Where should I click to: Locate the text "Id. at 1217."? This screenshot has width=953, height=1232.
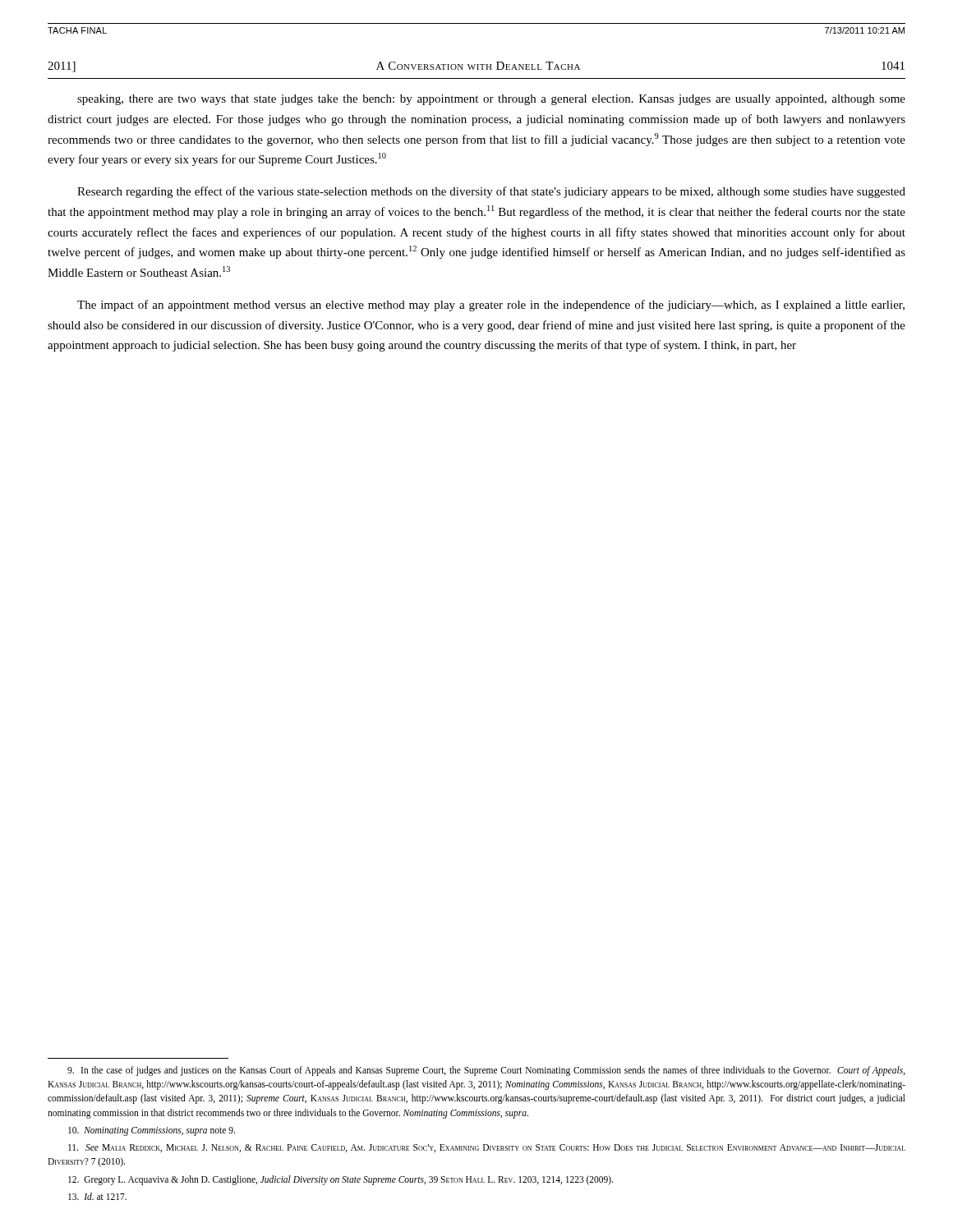point(97,1196)
